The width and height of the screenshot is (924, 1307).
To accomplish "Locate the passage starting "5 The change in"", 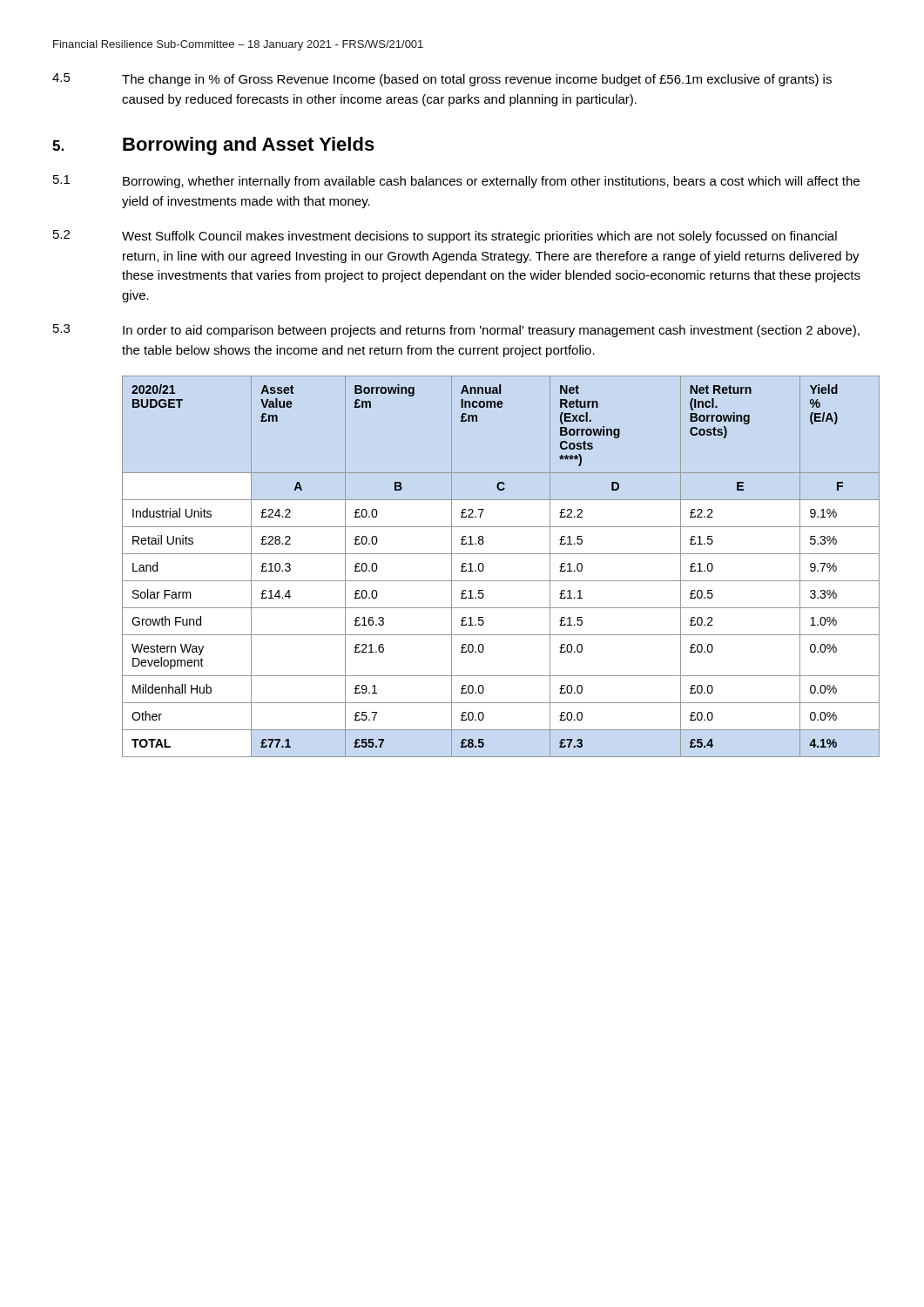I will coord(462,89).
